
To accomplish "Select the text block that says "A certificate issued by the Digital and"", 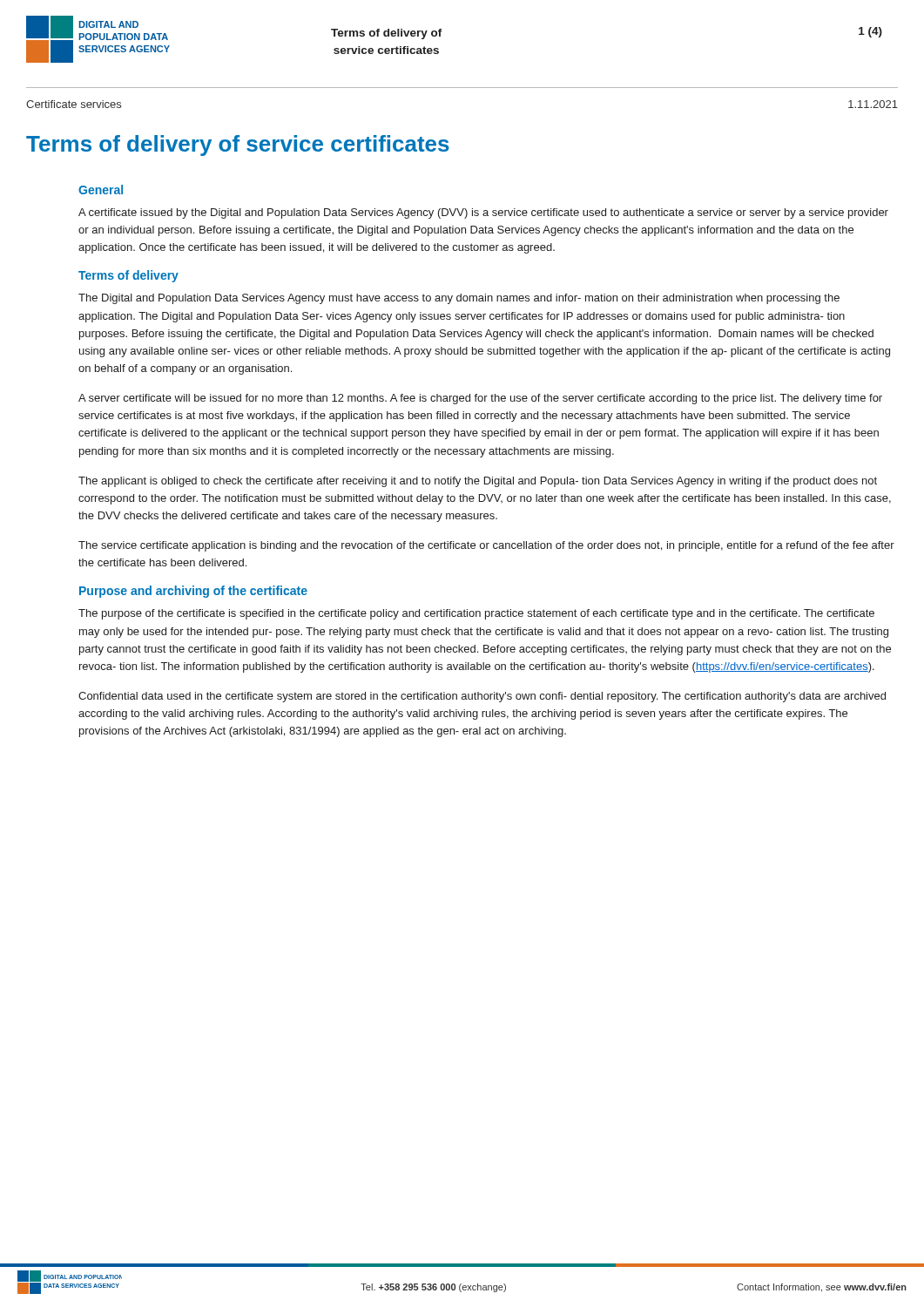I will [483, 230].
